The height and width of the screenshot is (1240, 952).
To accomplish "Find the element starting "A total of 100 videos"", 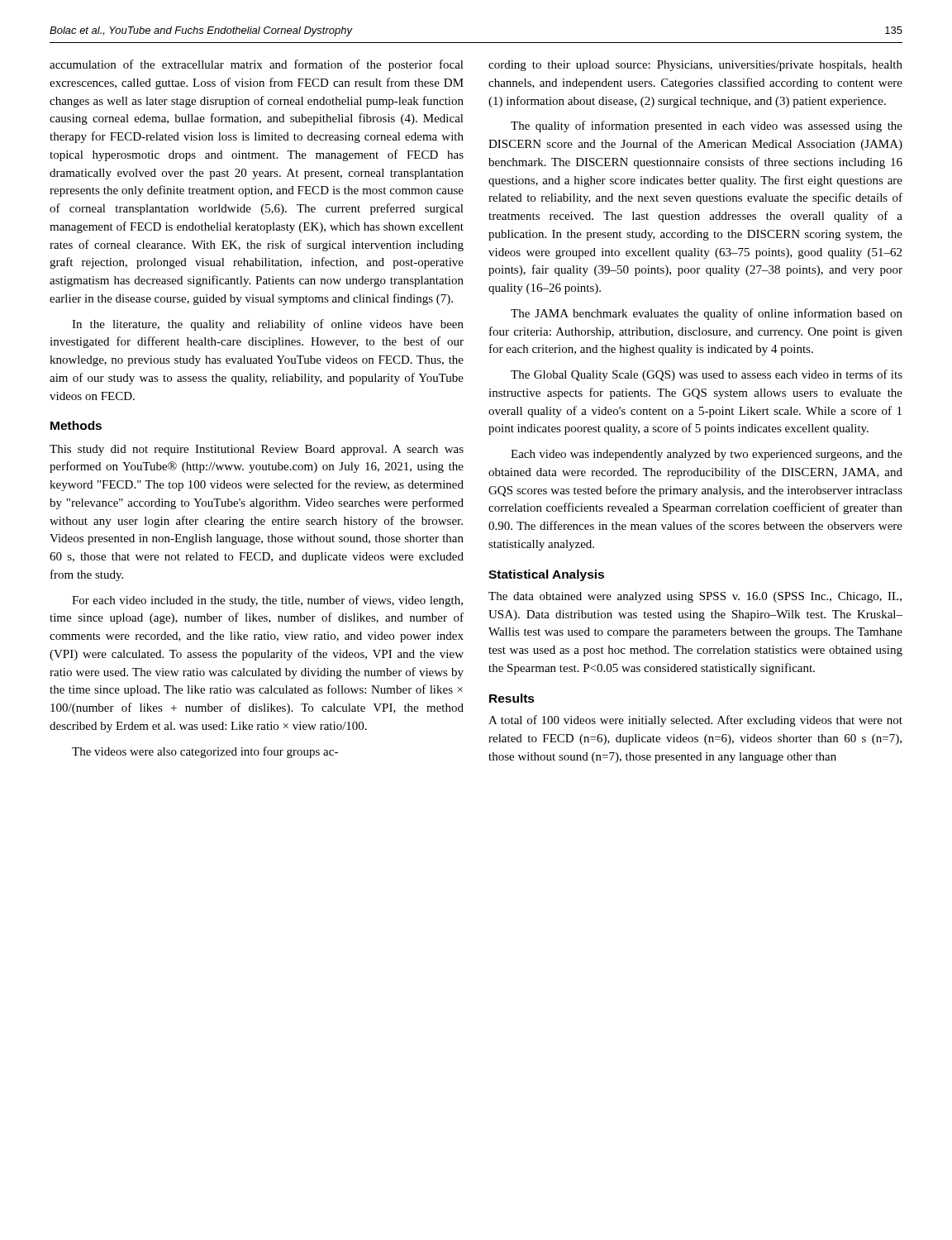I will pos(695,739).
